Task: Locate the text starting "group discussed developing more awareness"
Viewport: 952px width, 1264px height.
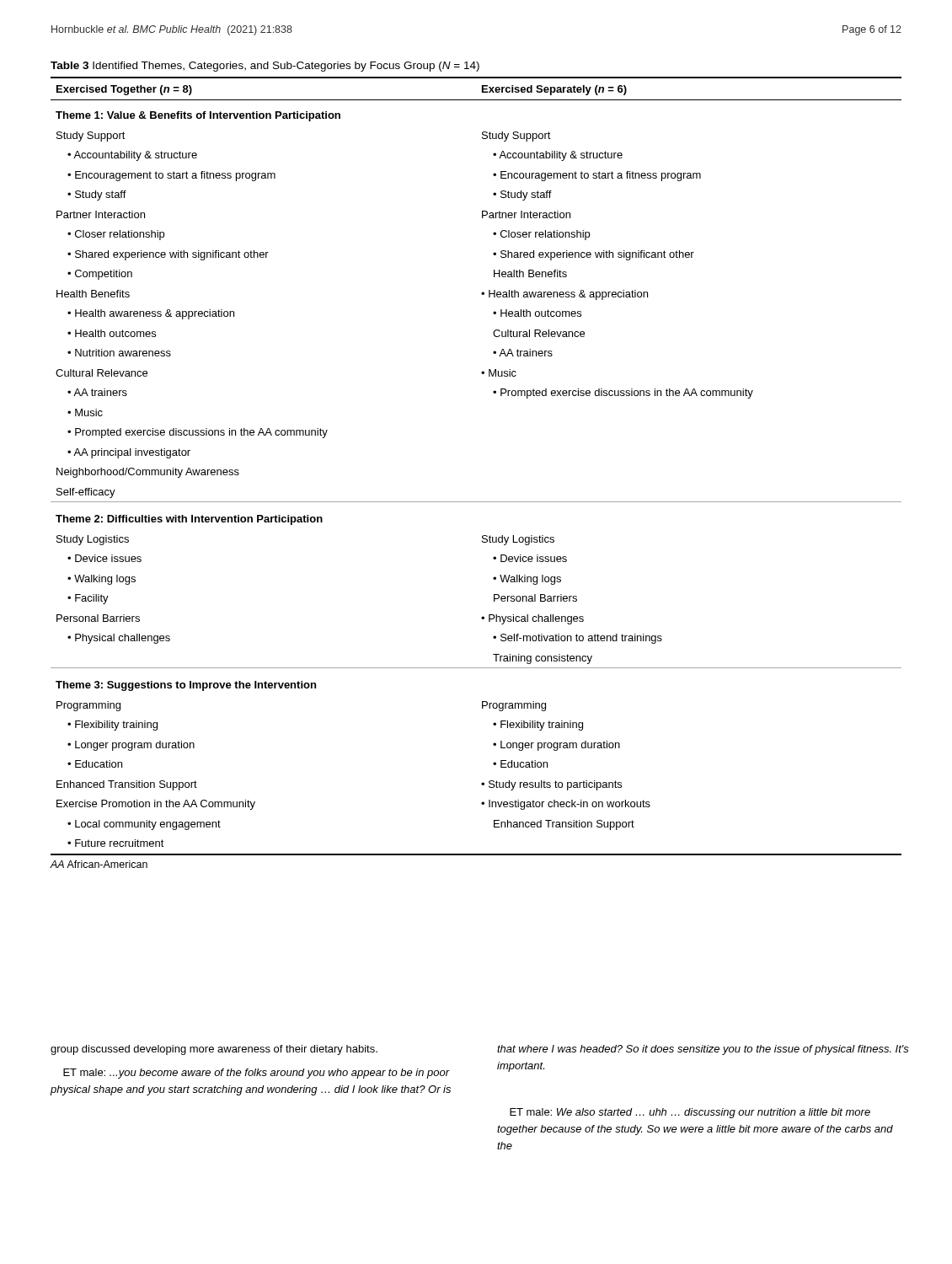Action: coord(214,1049)
